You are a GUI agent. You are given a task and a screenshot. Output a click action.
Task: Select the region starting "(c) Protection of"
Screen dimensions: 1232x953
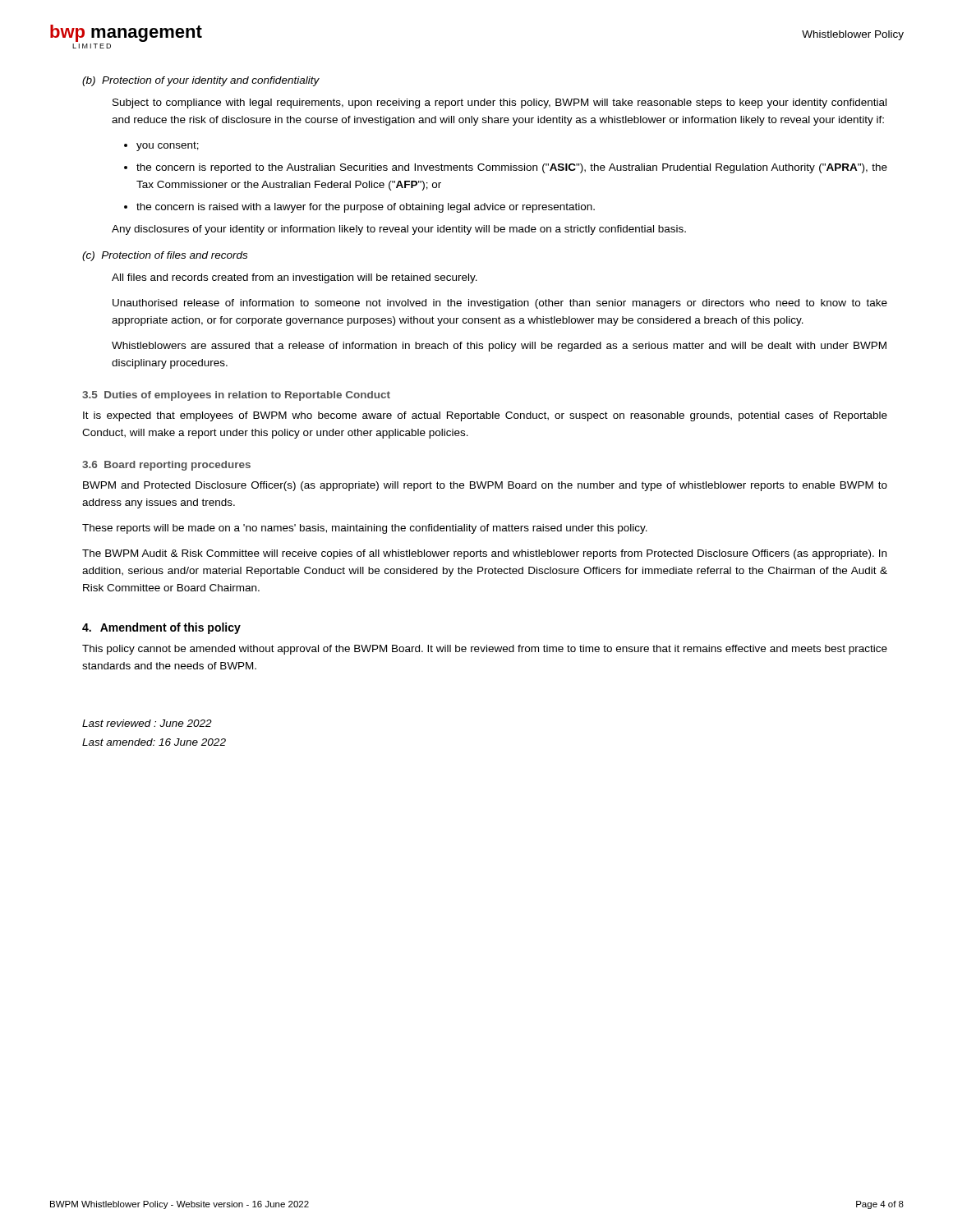pyautogui.click(x=165, y=255)
